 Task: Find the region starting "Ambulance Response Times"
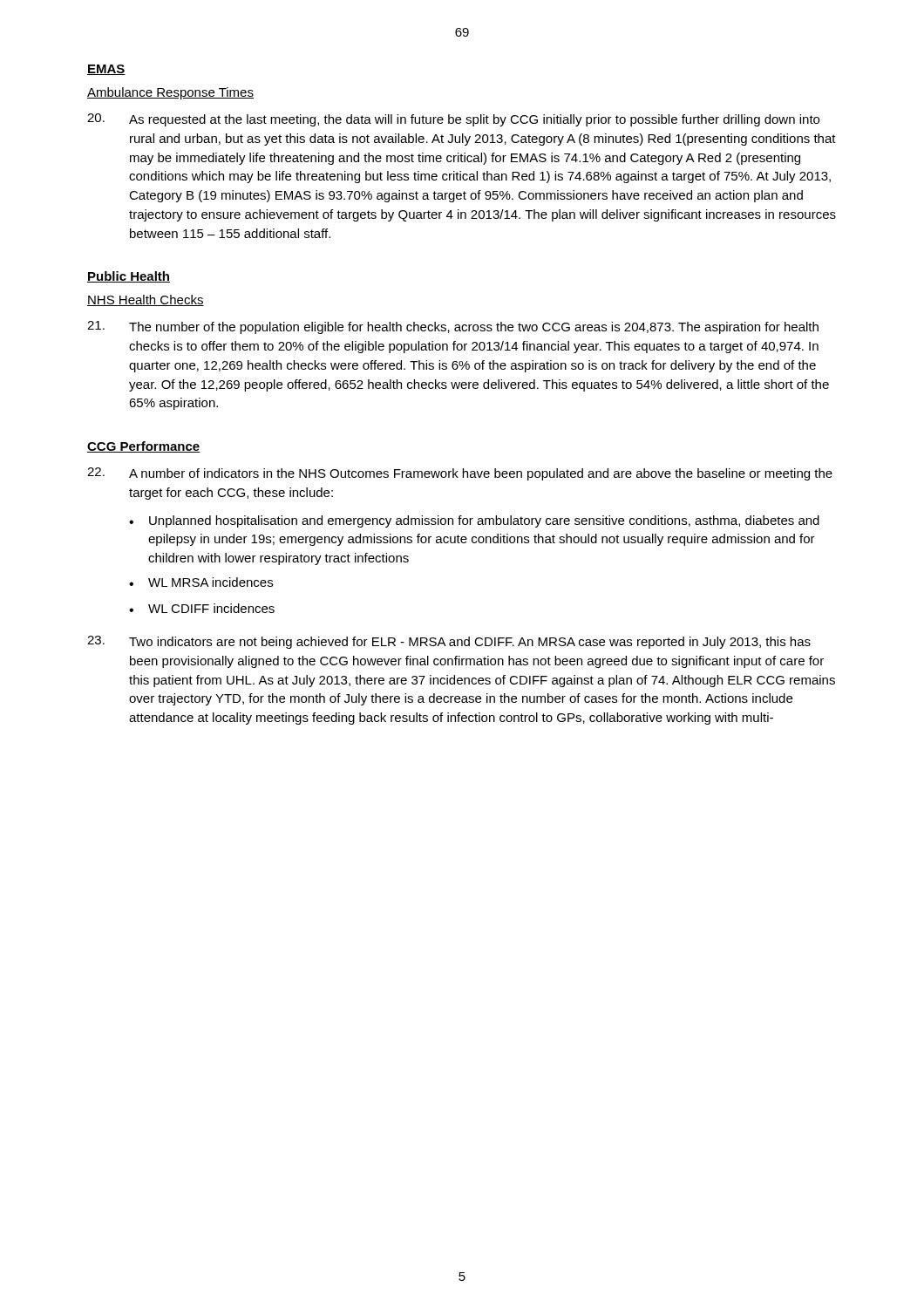170,92
